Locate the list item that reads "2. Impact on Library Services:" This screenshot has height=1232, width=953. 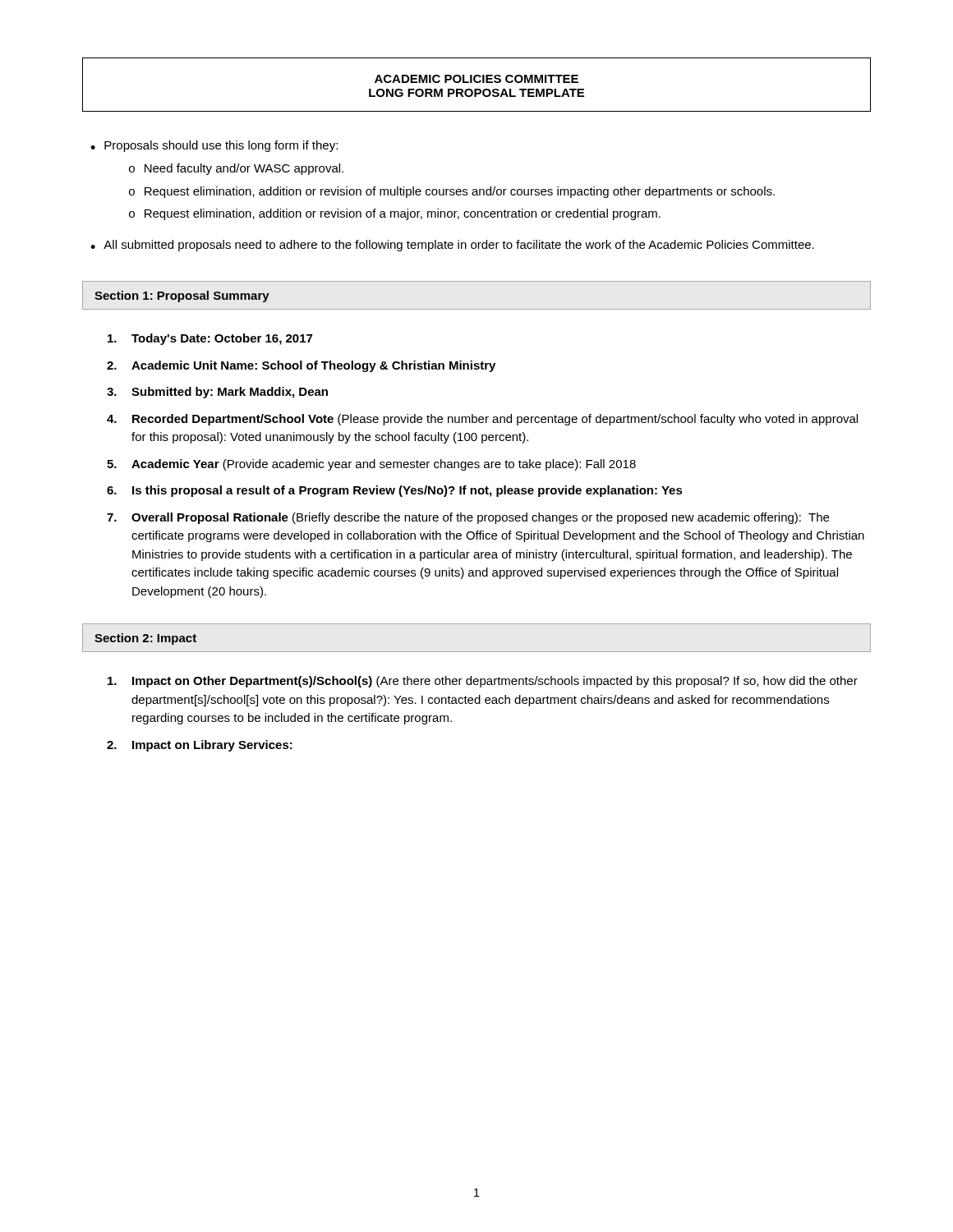200,746
